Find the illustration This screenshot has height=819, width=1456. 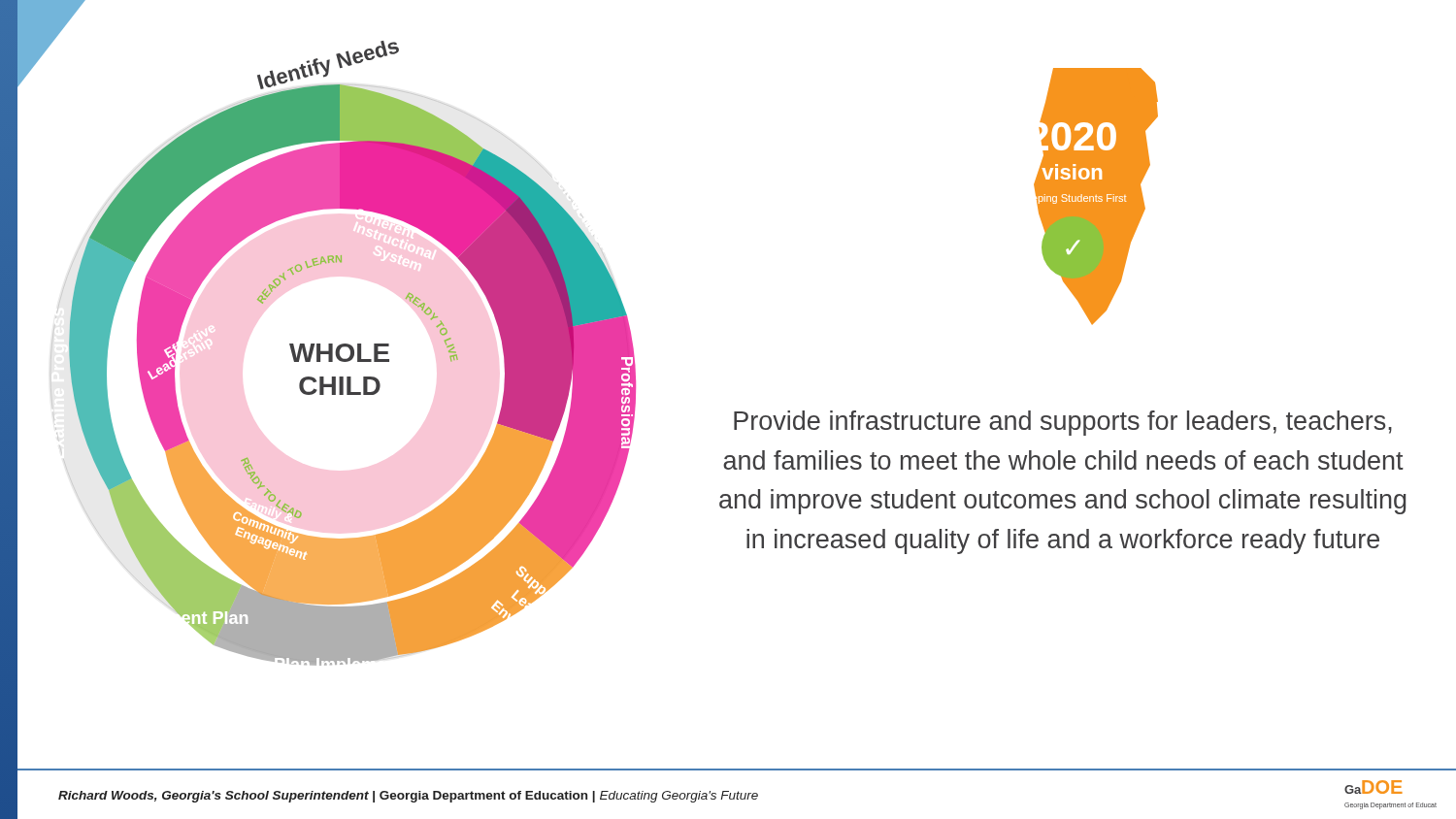click(x=1063, y=206)
